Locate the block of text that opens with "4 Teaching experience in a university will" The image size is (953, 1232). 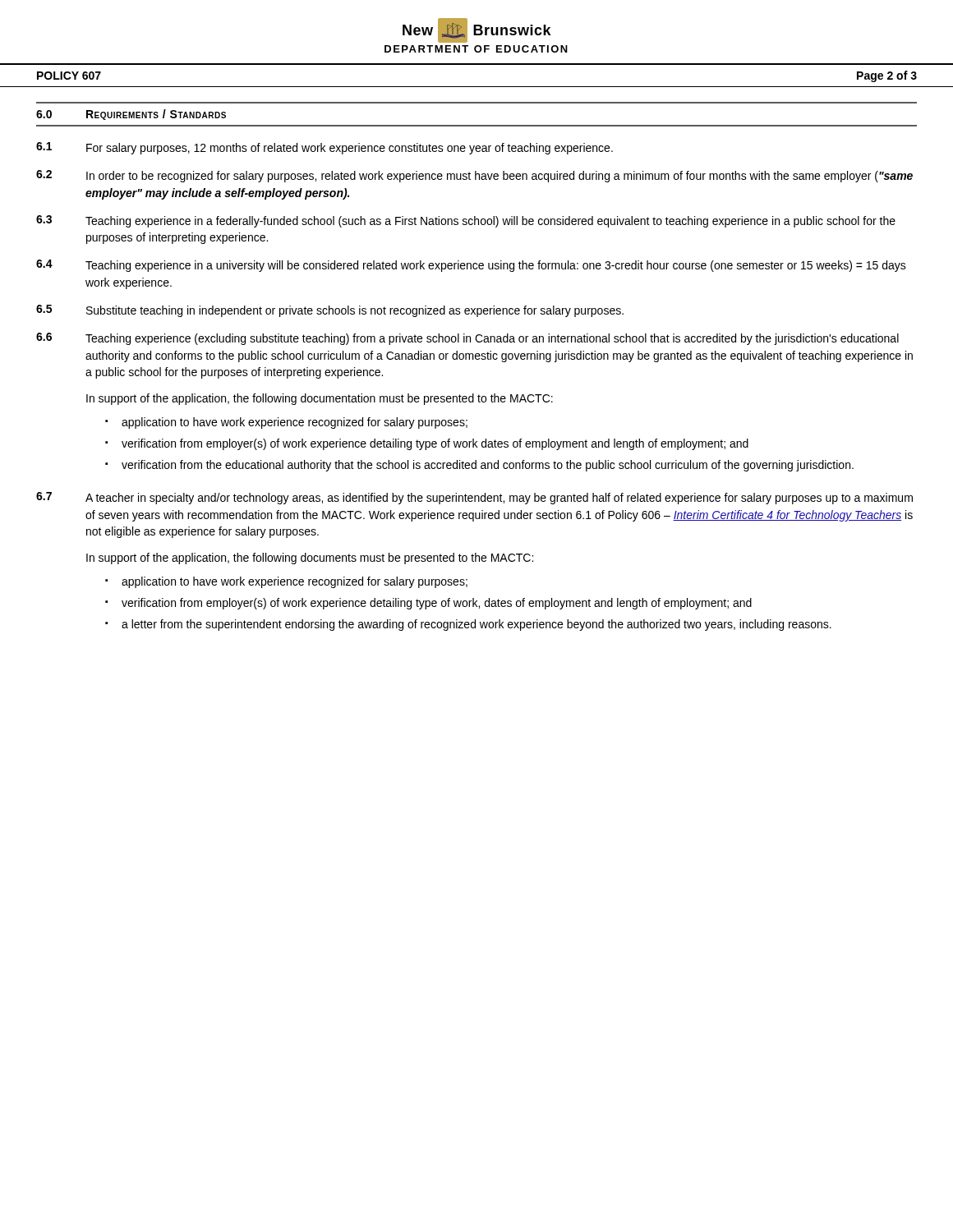[476, 274]
